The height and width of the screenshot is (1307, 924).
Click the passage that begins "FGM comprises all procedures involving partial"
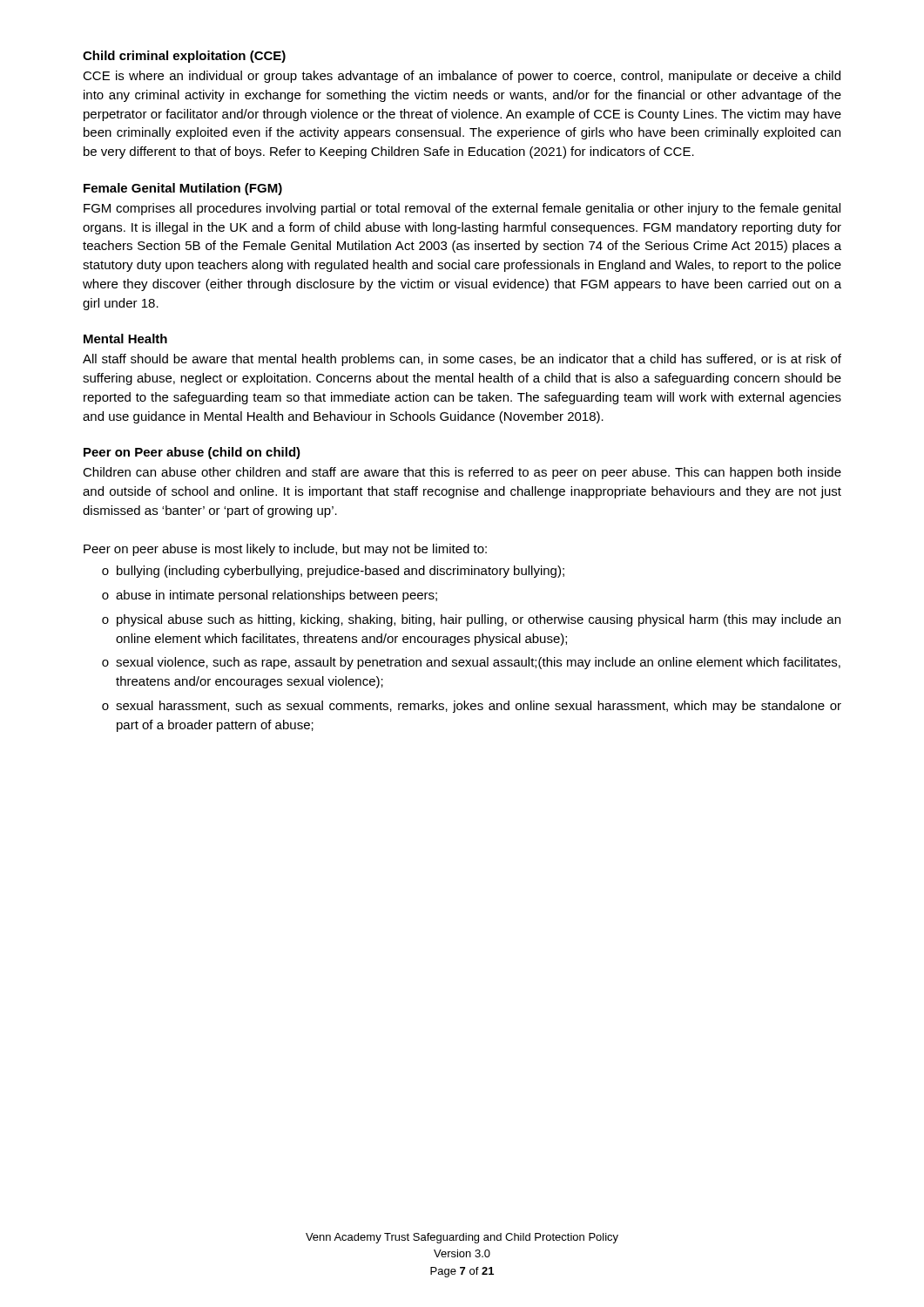pos(462,255)
